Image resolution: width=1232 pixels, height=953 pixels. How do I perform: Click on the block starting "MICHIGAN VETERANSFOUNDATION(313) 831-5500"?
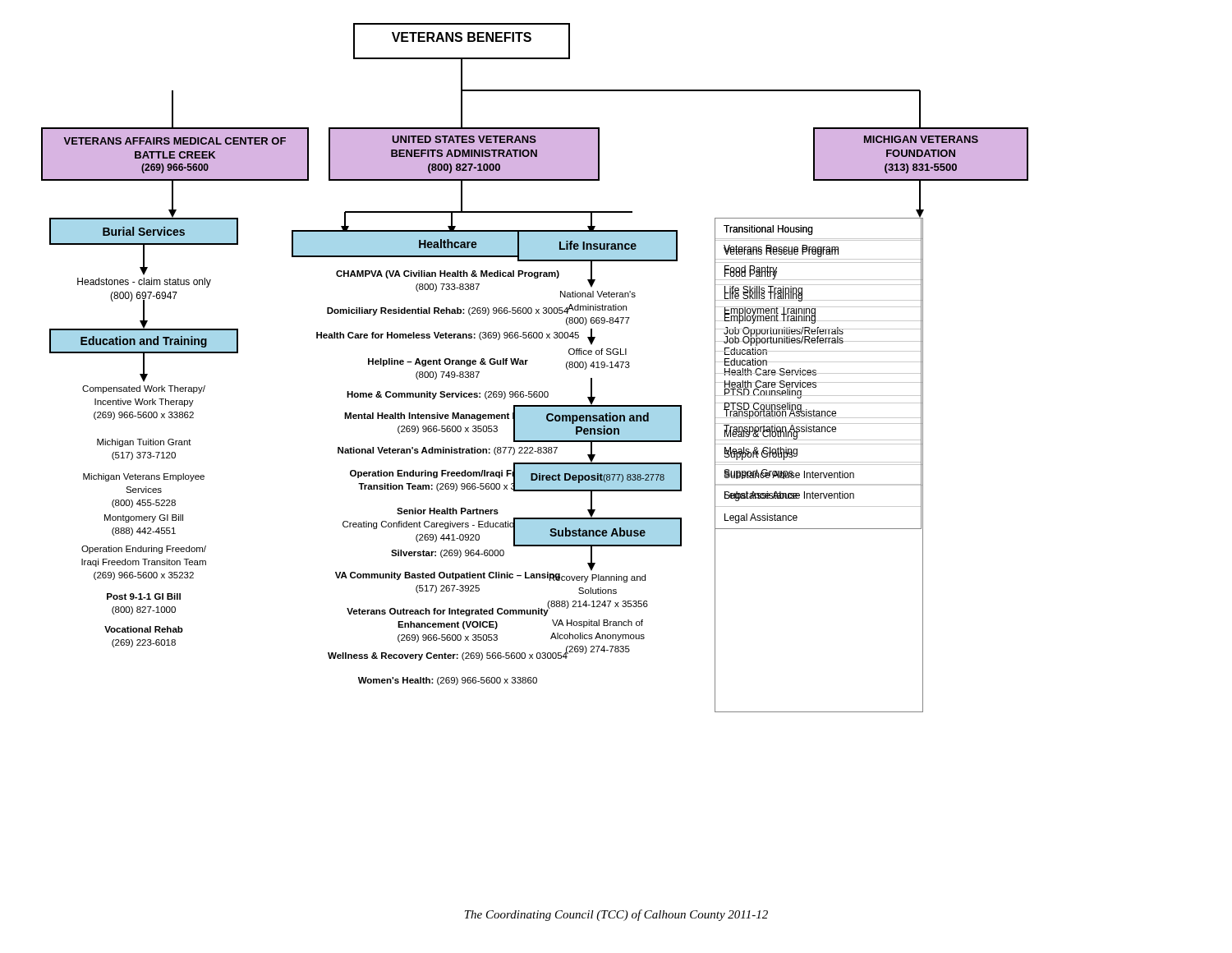pos(921,154)
